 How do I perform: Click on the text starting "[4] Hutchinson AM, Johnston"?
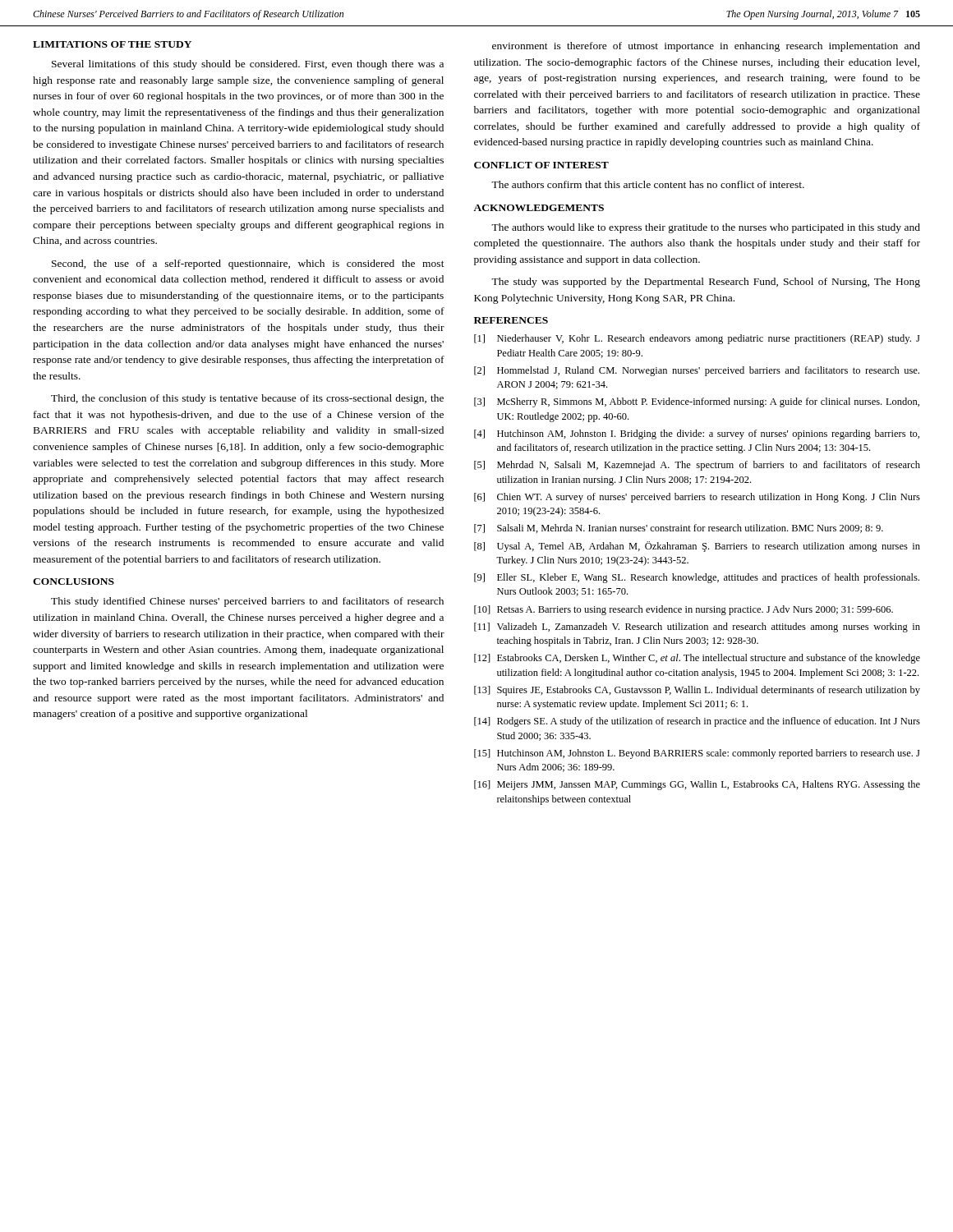pyautogui.click(x=697, y=441)
